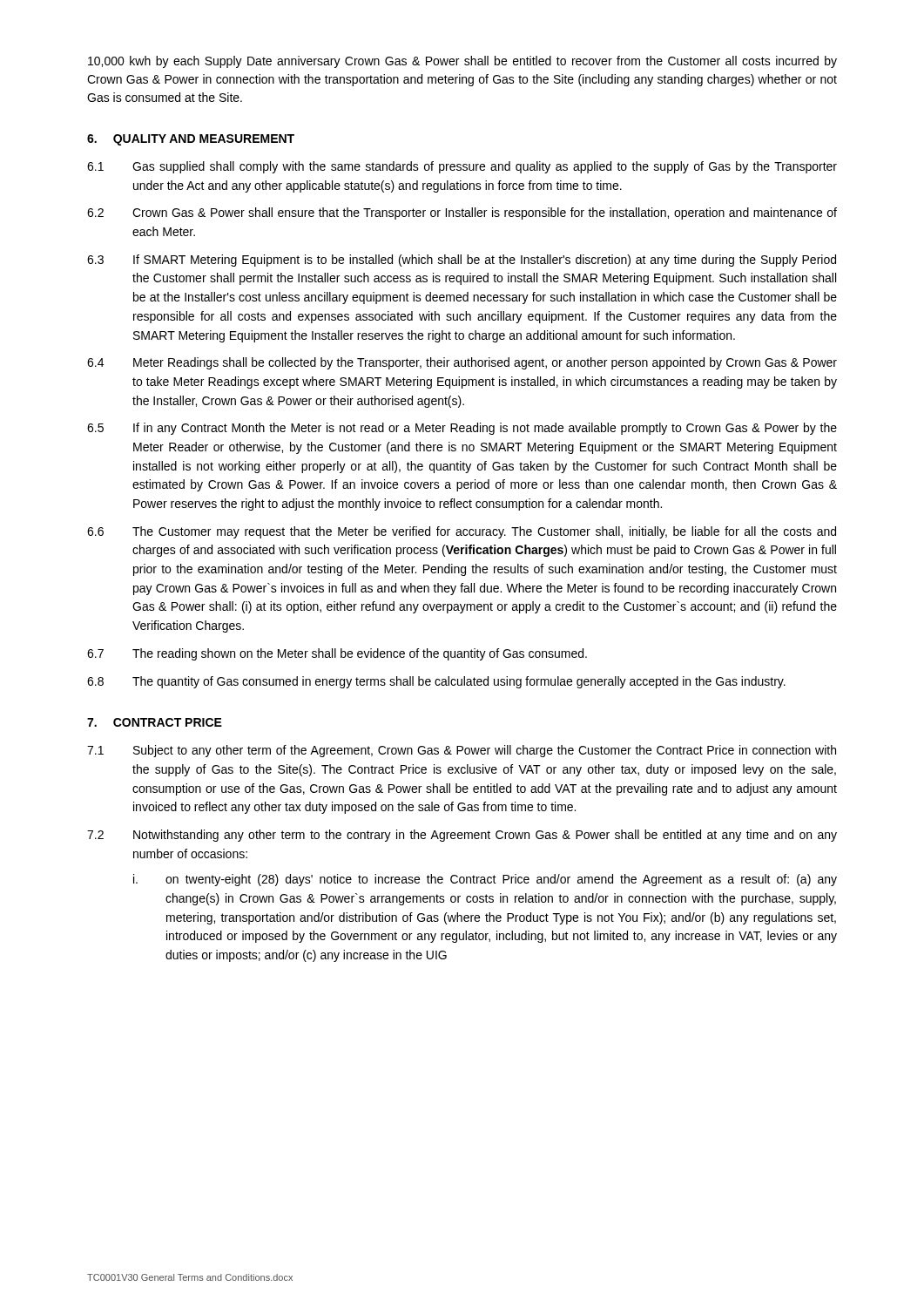Find the list item that says "6.1 Gas supplied shall comply with"
The height and width of the screenshot is (1307, 924).
[462, 177]
